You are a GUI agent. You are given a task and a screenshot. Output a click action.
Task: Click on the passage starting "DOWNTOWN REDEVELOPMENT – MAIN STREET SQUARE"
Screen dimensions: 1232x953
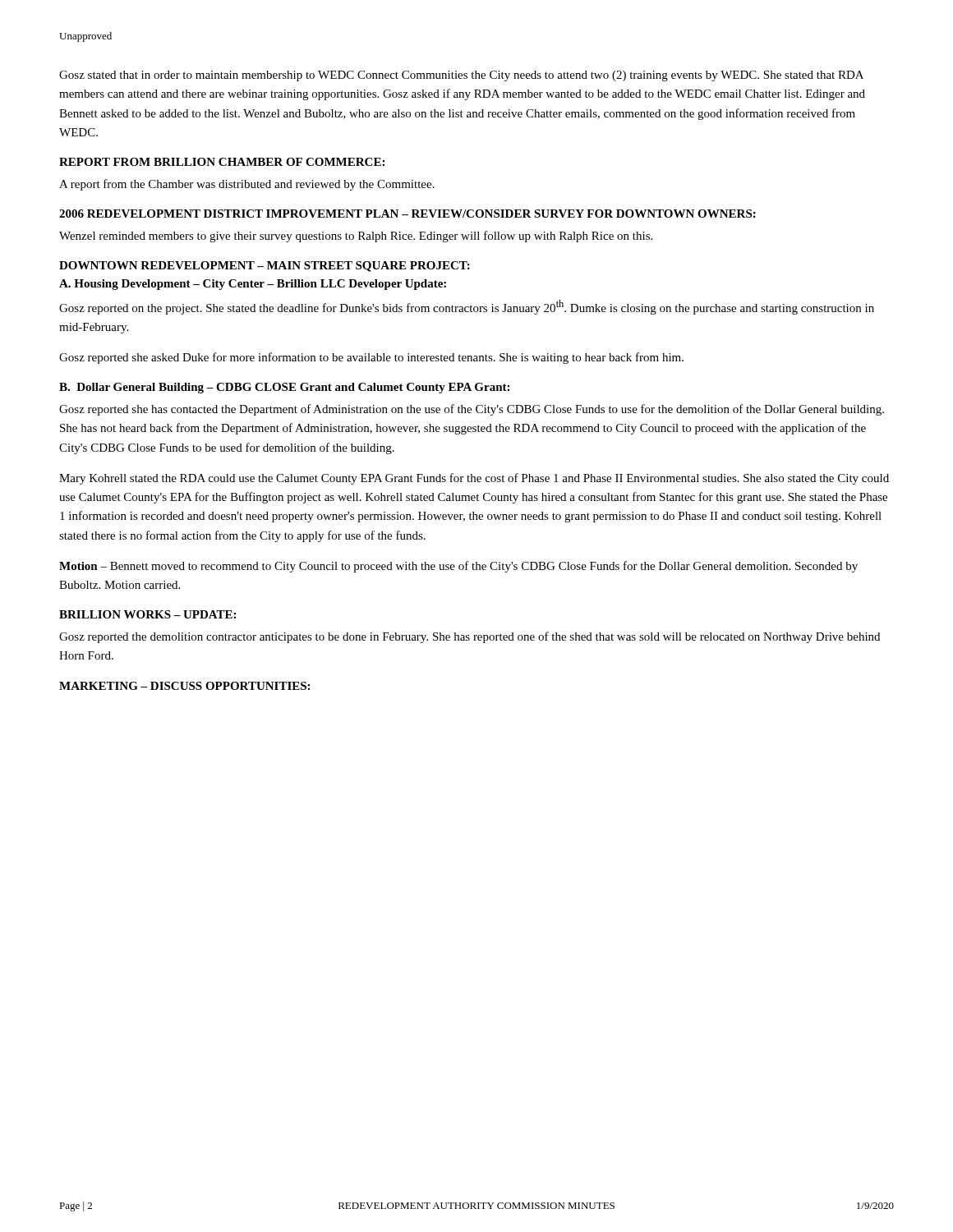click(x=265, y=265)
